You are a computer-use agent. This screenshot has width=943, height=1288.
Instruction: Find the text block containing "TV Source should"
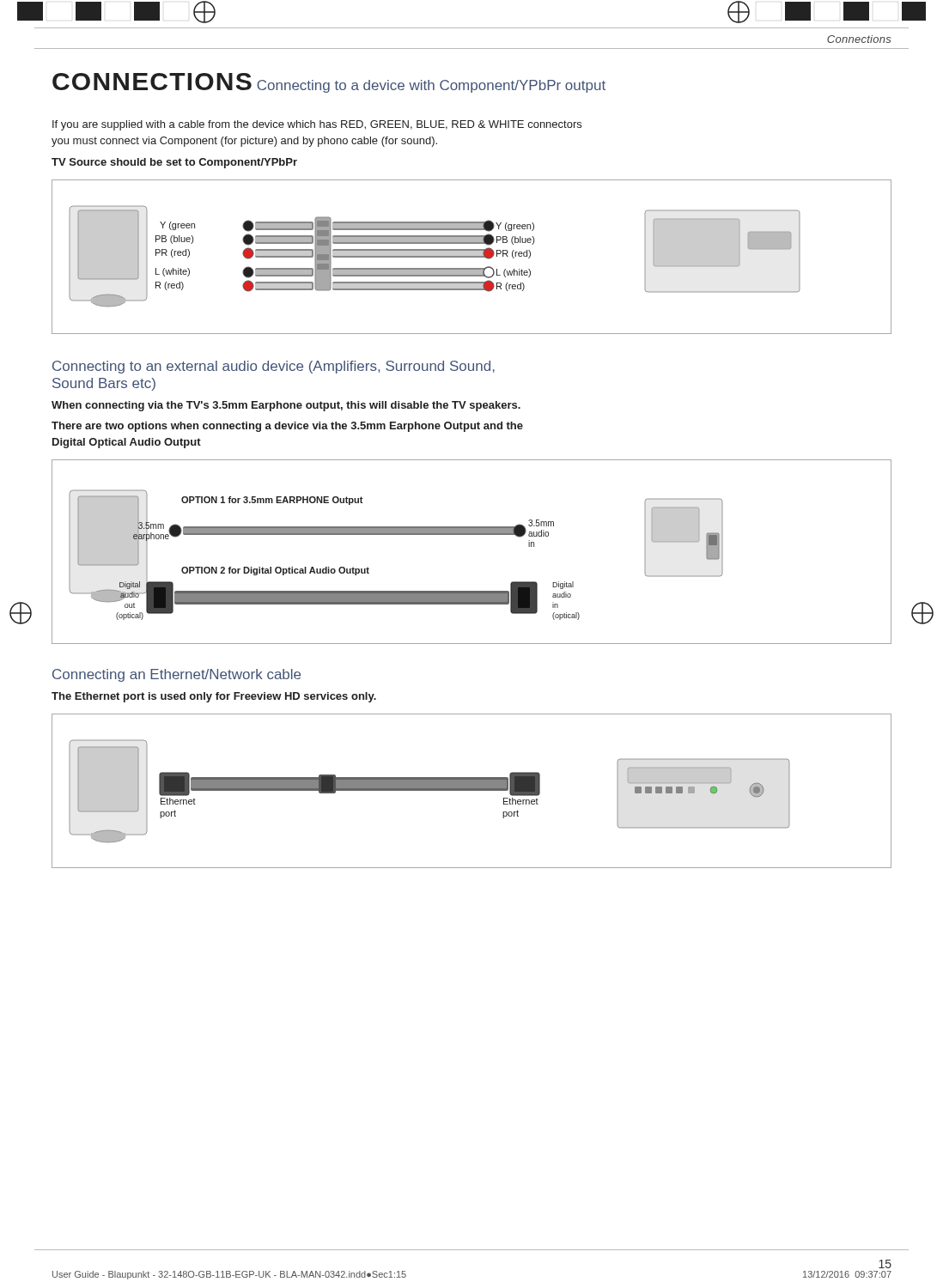(174, 163)
